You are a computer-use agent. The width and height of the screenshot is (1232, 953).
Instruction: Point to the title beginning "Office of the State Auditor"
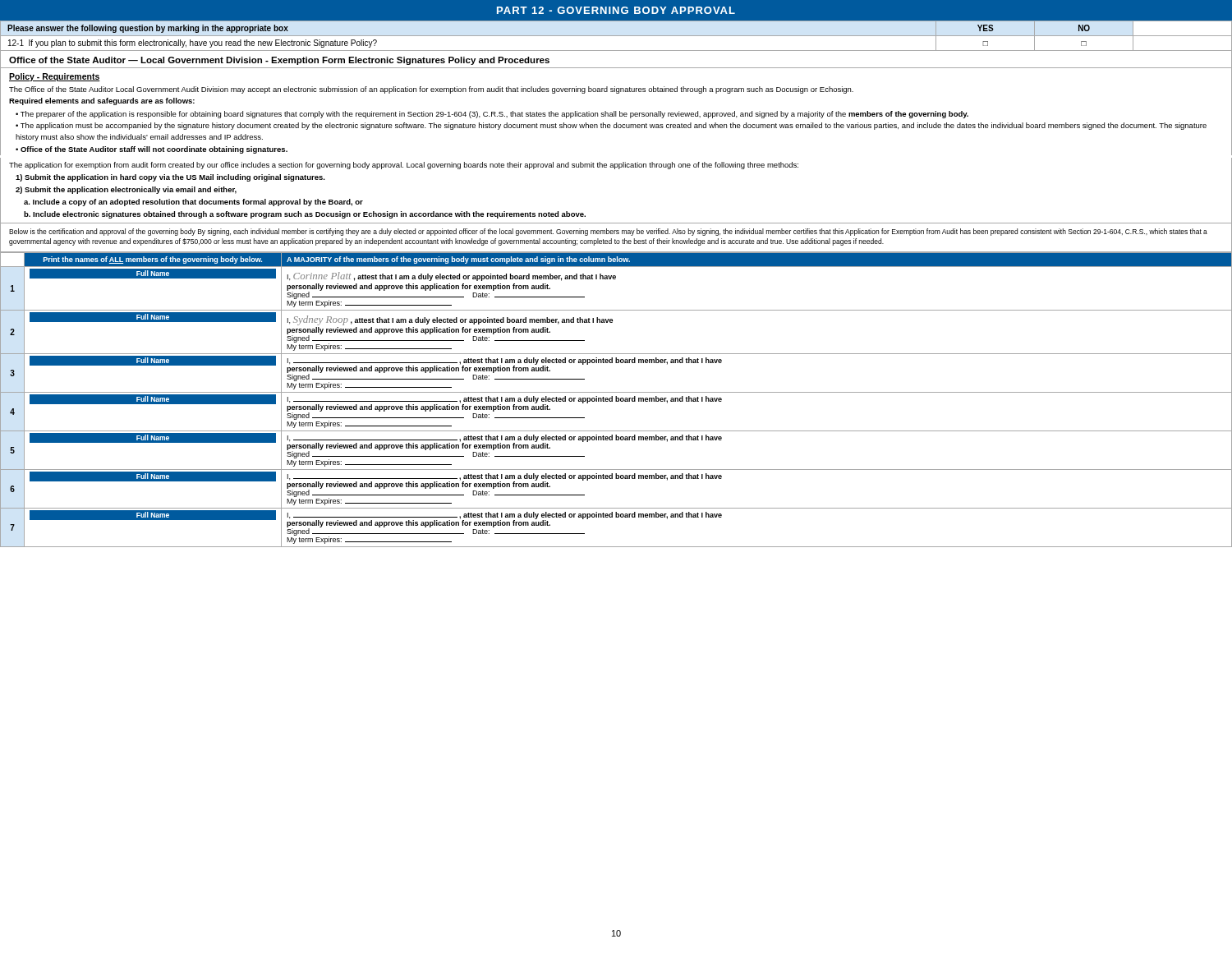[x=279, y=60]
